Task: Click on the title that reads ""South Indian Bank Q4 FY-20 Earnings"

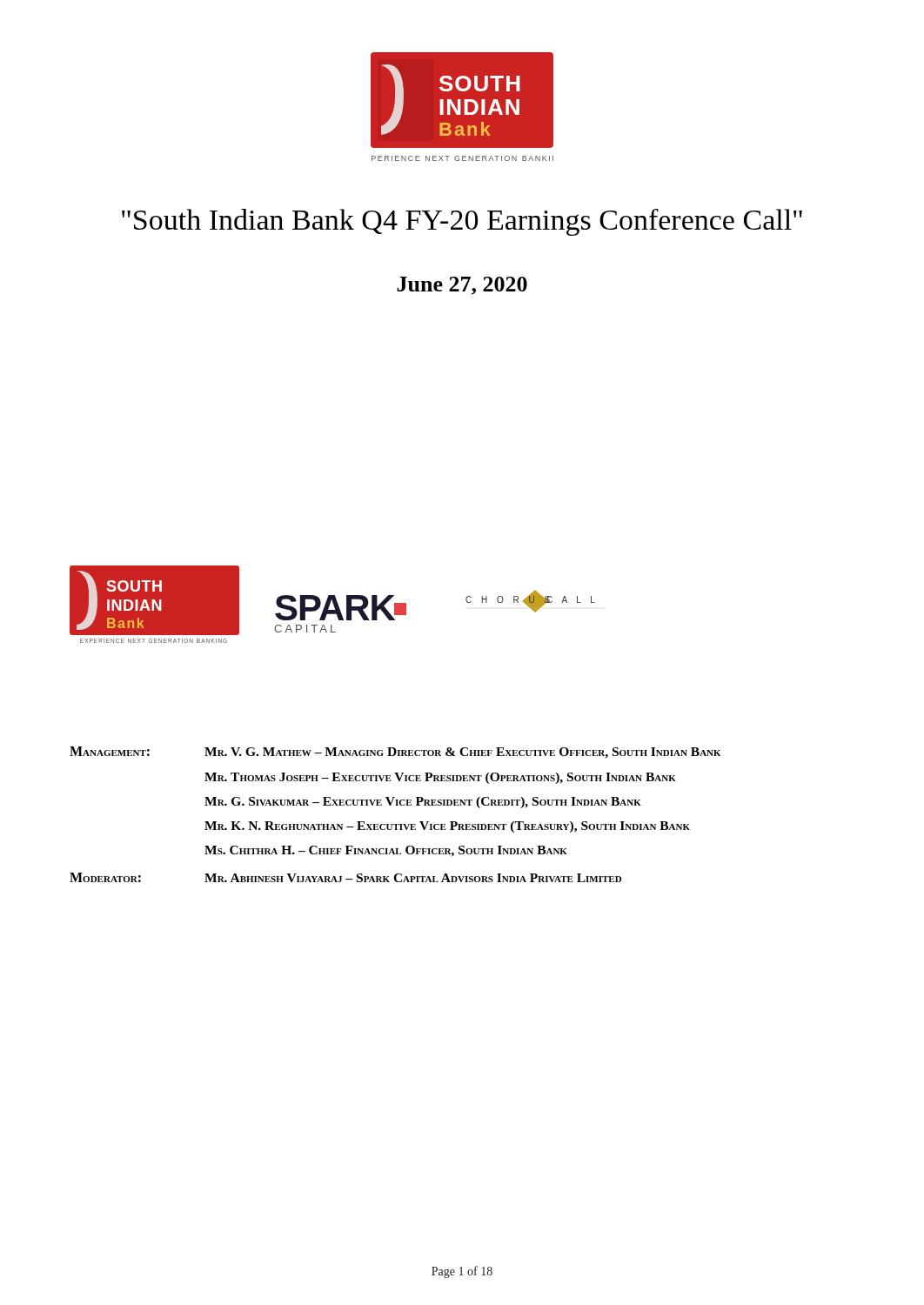Action: click(x=462, y=222)
